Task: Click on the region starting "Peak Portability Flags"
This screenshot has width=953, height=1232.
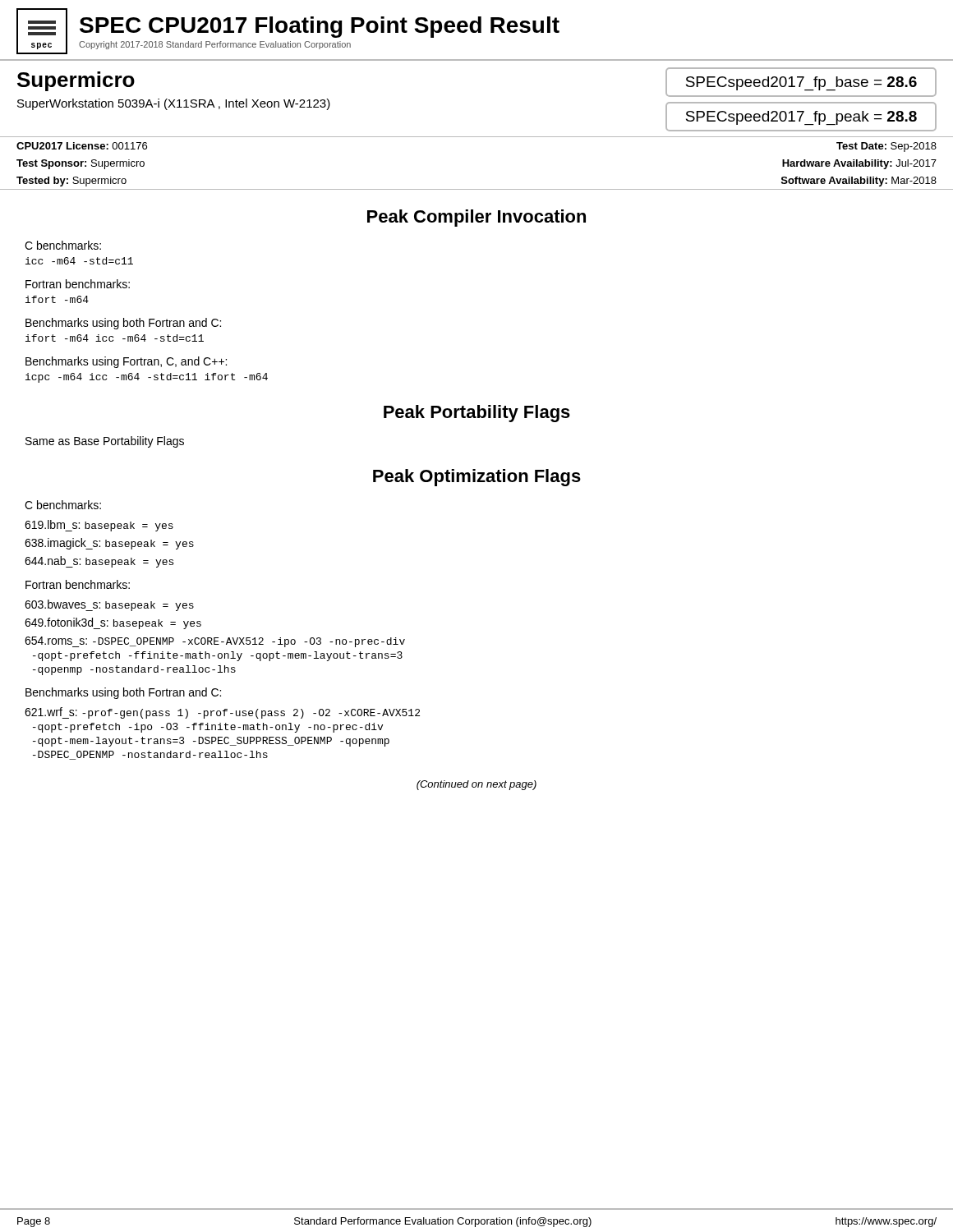Action: pos(476,412)
